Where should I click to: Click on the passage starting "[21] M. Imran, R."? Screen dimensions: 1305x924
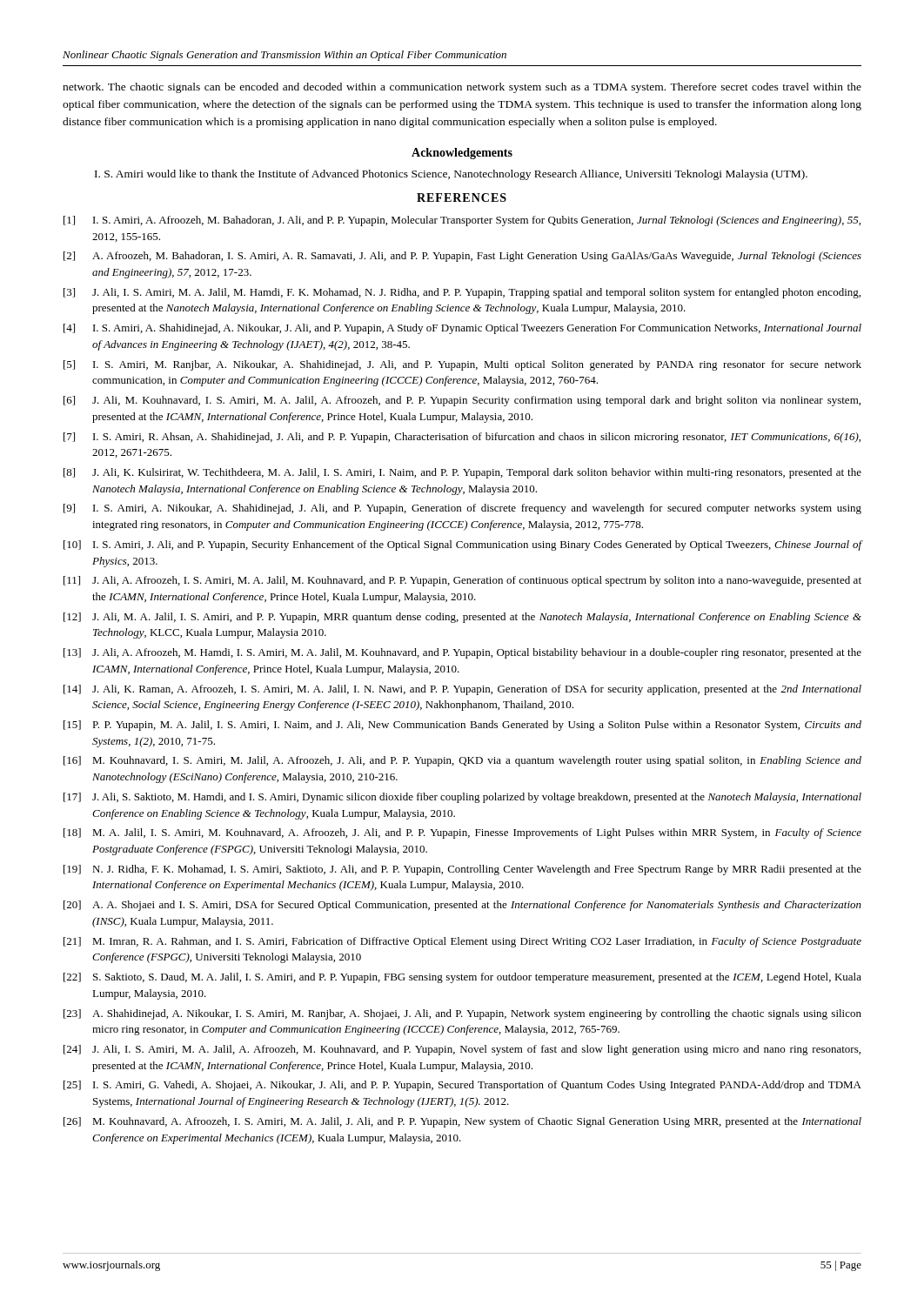click(462, 949)
